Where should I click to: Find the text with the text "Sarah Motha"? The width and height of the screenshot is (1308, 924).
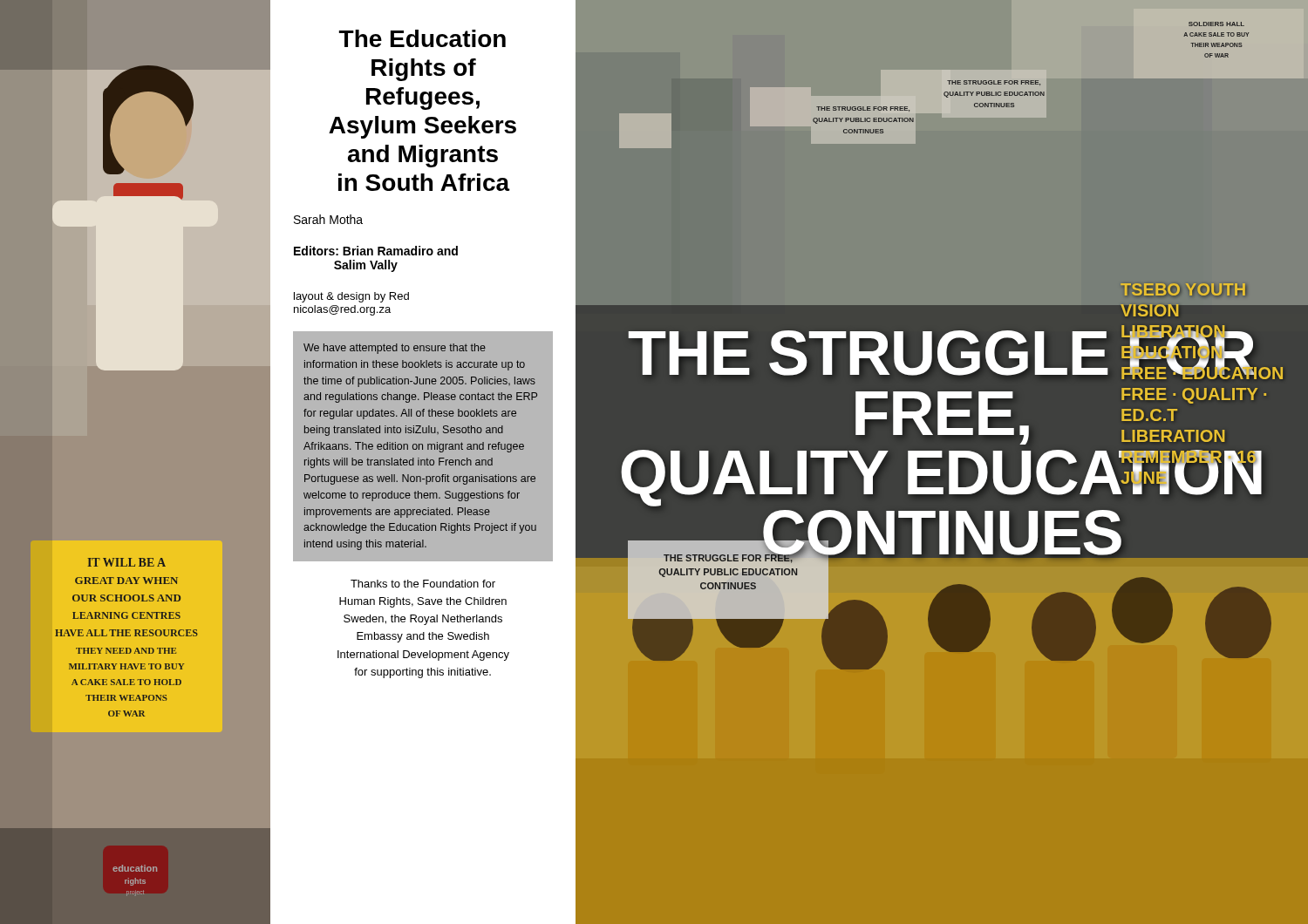click(328, 219)
